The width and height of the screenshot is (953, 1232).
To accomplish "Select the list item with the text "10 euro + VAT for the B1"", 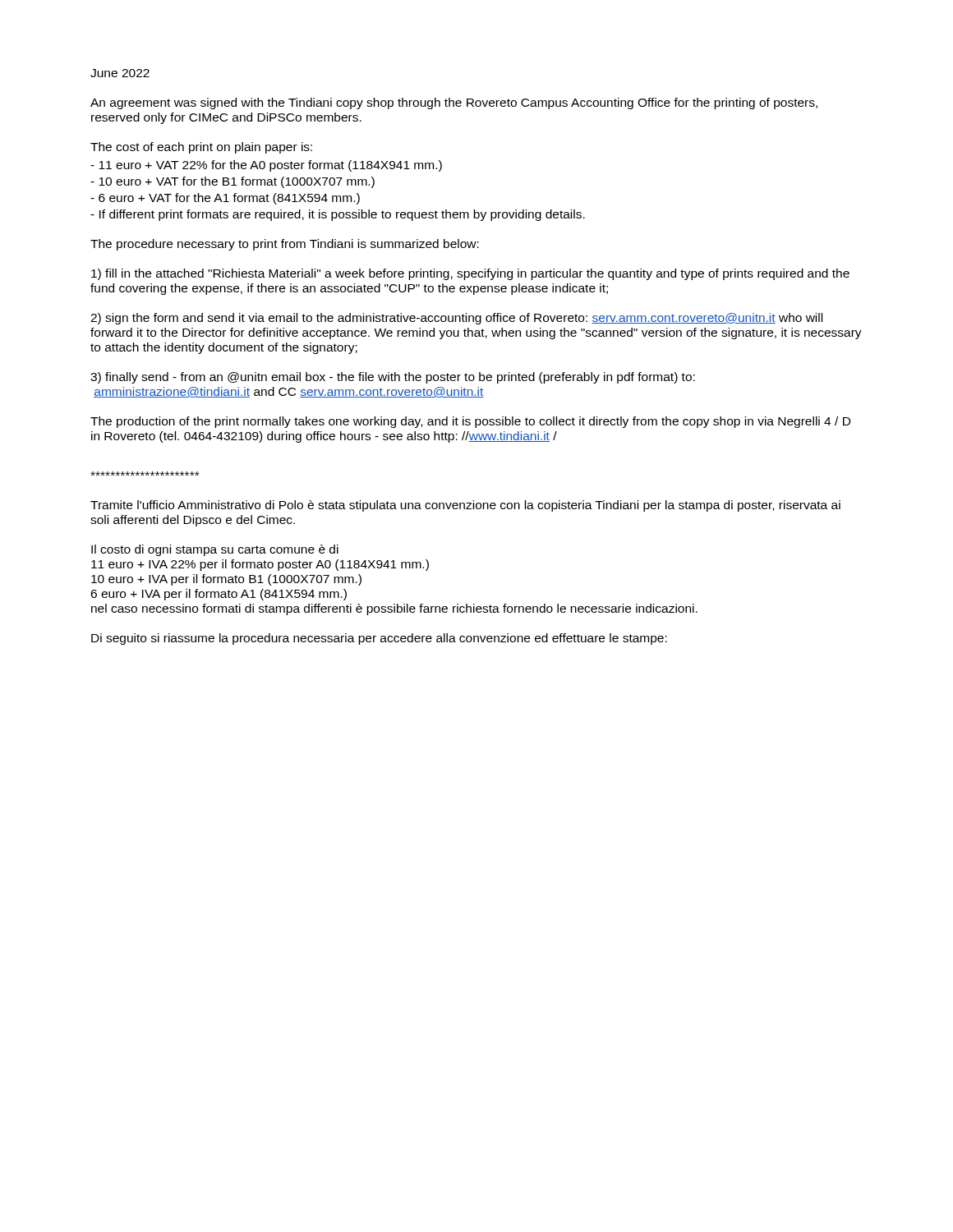I will (x=233, y=181).
